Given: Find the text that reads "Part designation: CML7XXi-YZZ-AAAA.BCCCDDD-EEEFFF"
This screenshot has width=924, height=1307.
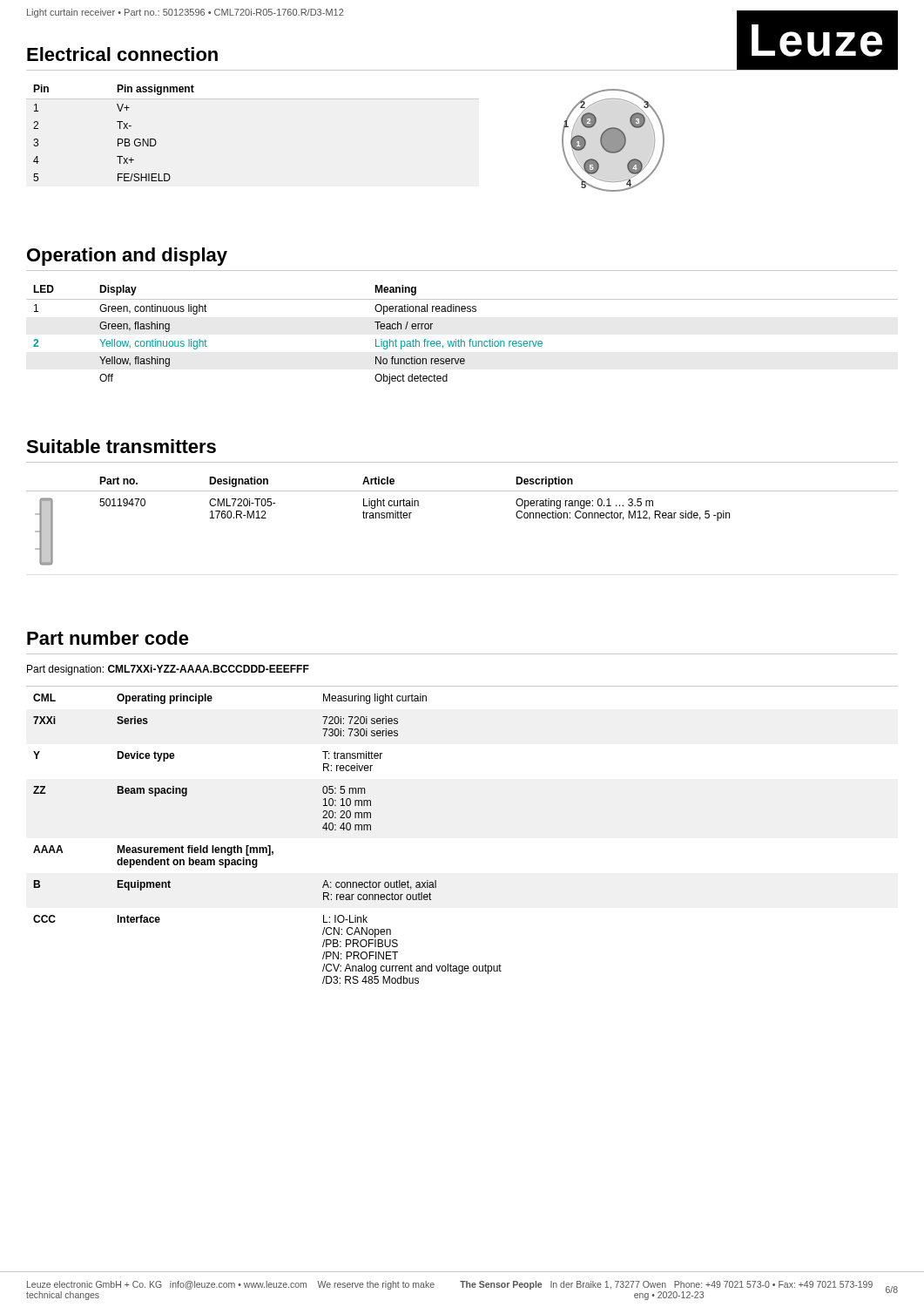Looking at the screenshot, I should (168, 669).
